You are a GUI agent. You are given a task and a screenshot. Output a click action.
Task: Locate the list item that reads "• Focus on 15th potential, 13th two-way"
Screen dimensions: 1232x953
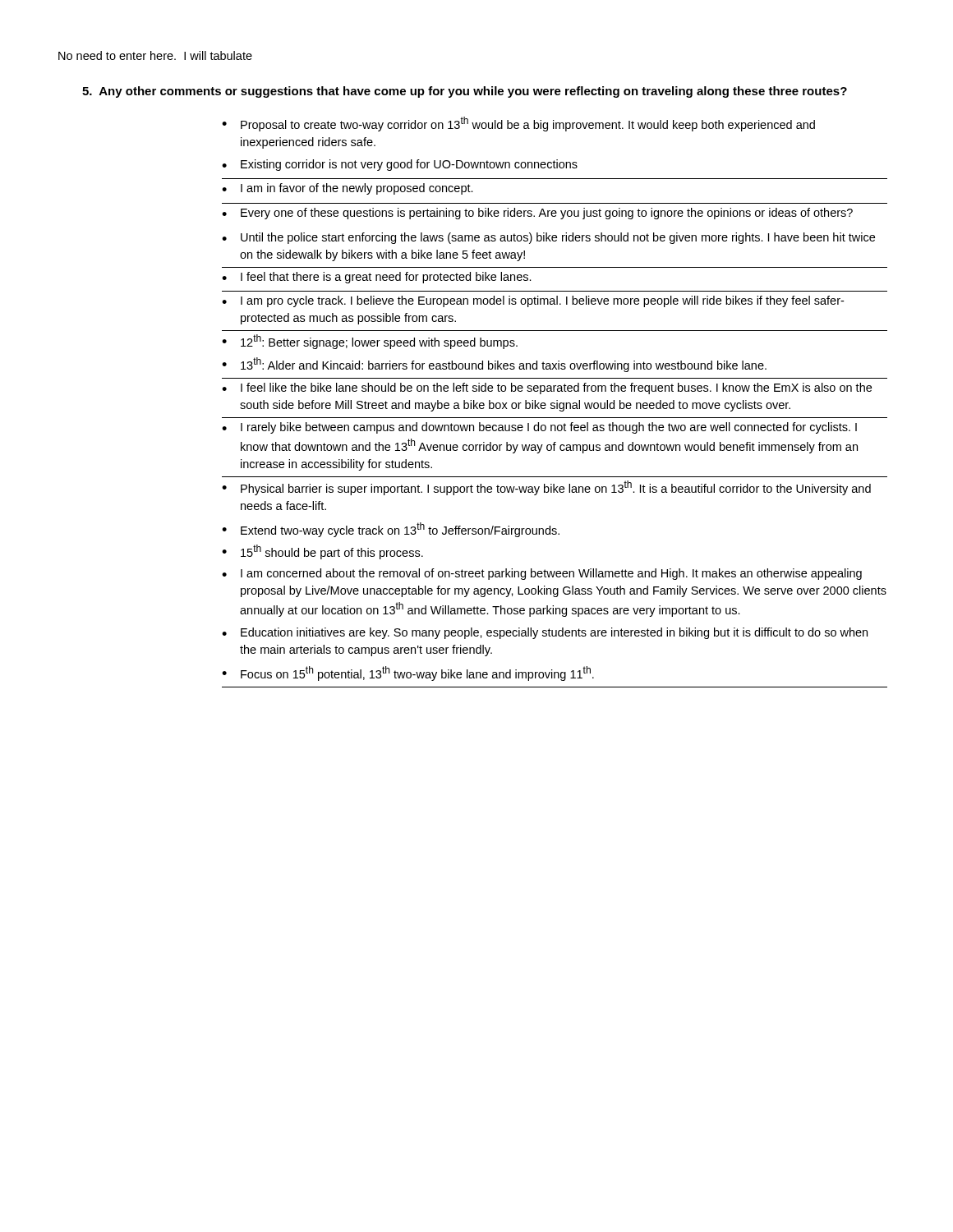555,673
